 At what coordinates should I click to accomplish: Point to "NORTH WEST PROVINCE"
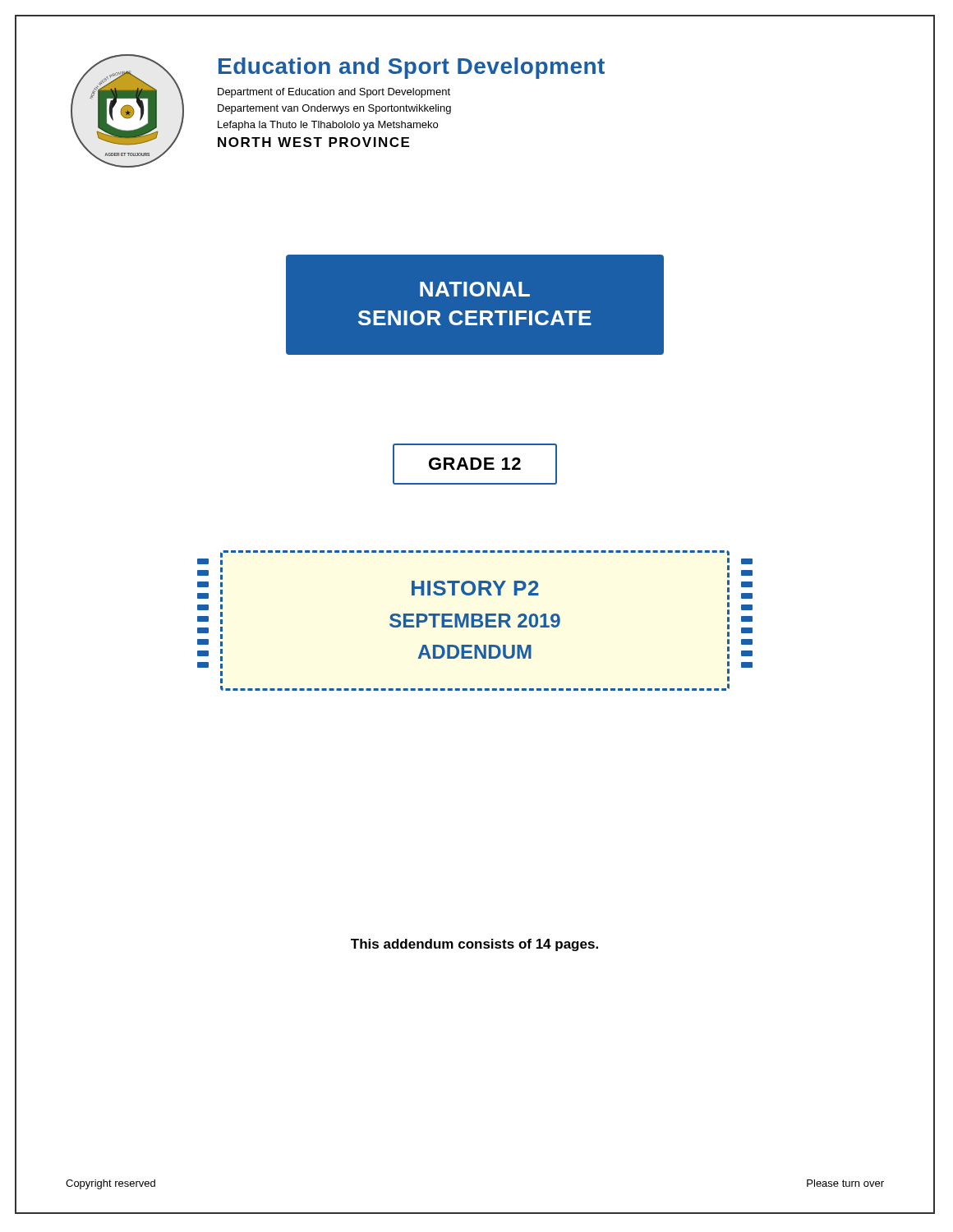point(314,142)
